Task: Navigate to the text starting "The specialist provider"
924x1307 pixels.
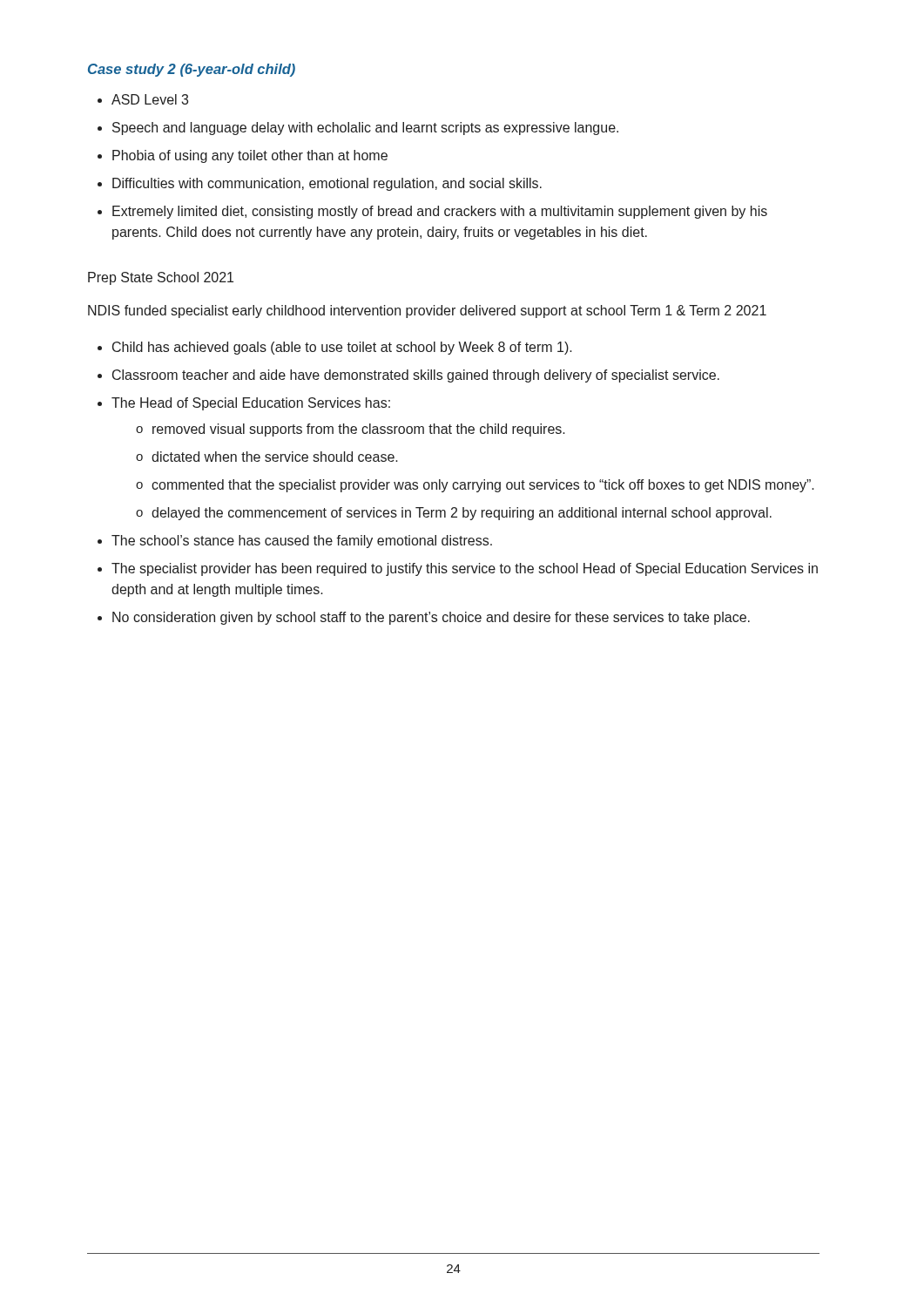Action: (x=453, y=579)
